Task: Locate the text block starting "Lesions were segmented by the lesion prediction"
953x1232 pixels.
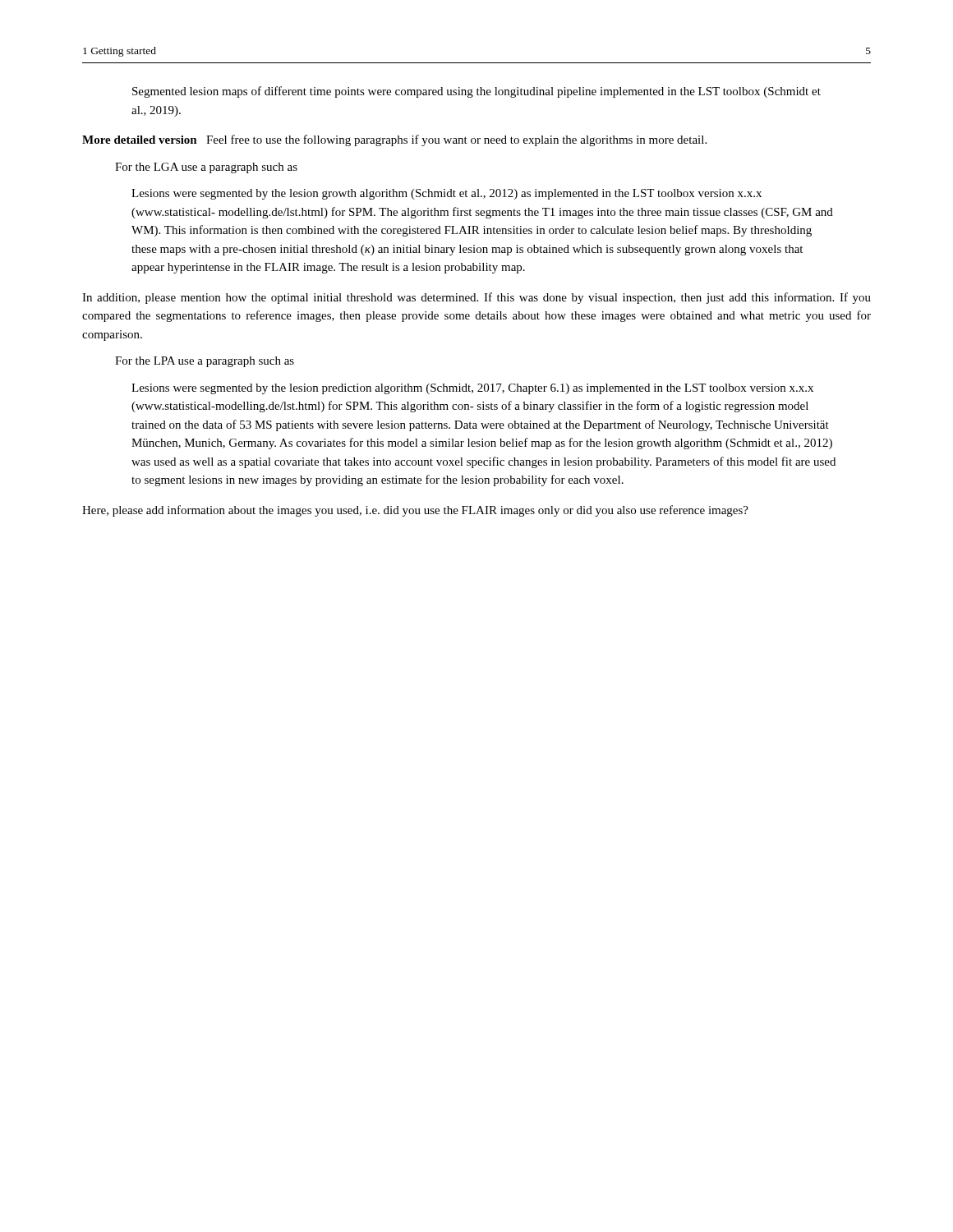Action: click(484, 433)
